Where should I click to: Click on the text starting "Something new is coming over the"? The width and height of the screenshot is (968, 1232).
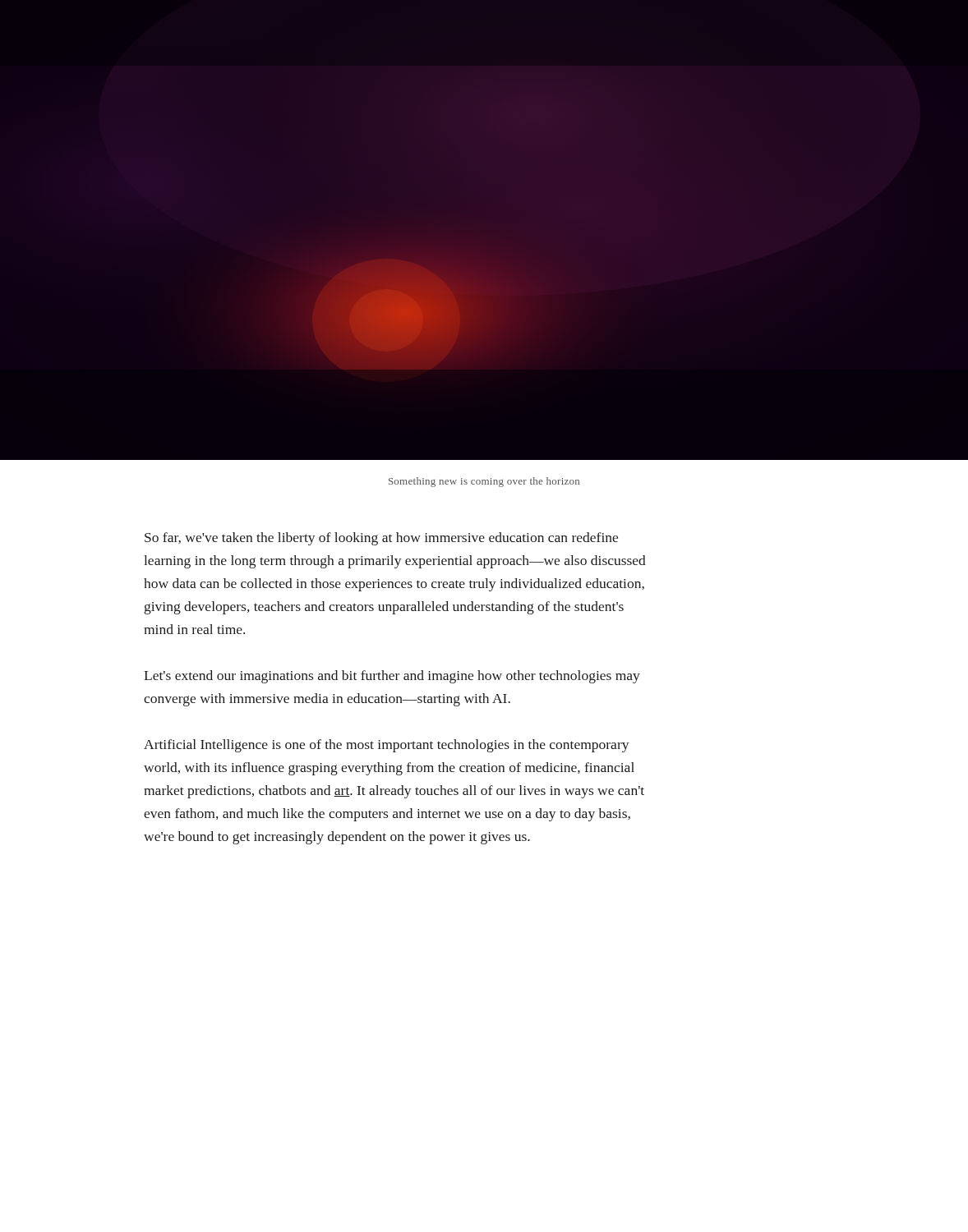pos(484,481)
